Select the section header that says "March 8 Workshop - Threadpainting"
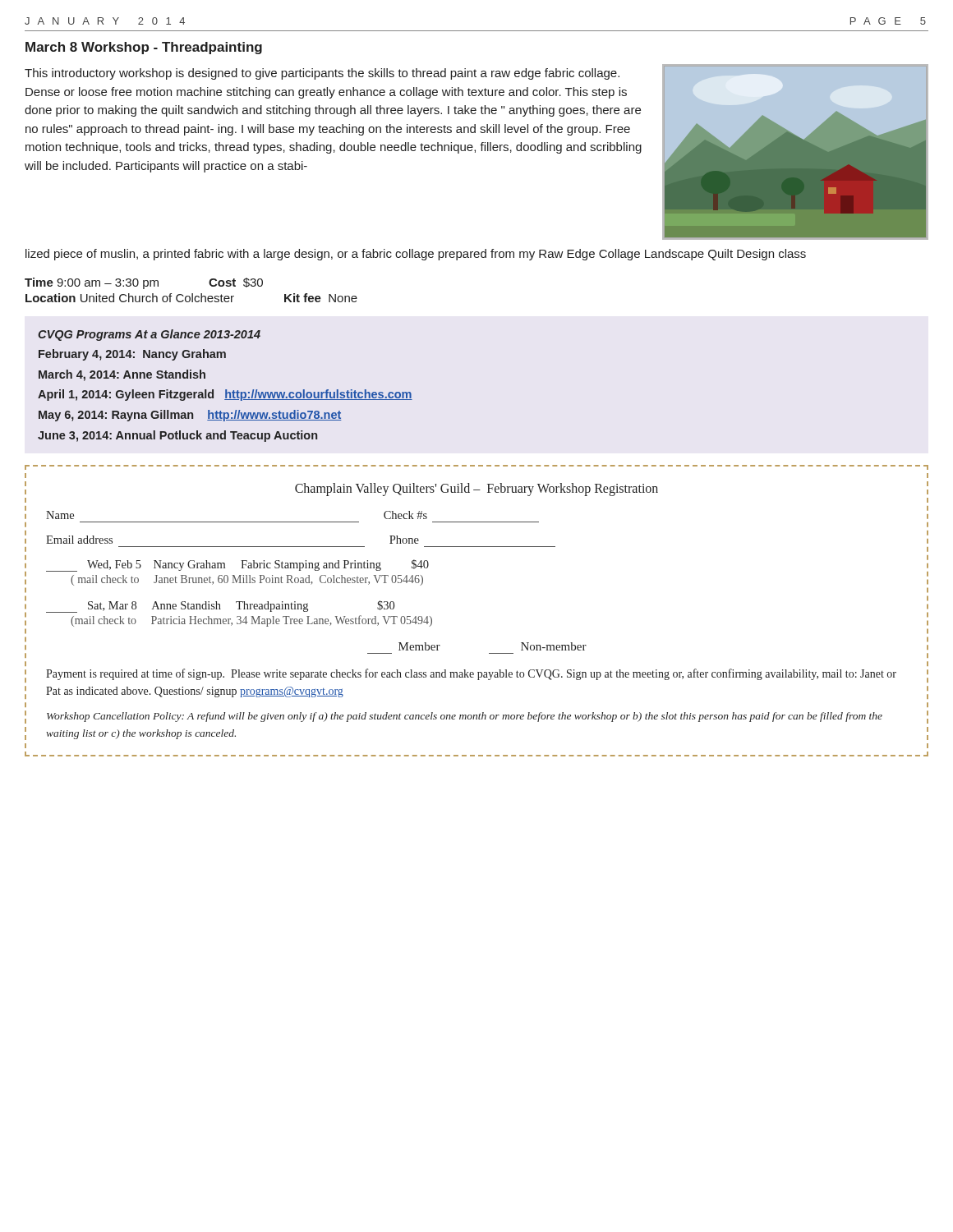 coord(144,47)
